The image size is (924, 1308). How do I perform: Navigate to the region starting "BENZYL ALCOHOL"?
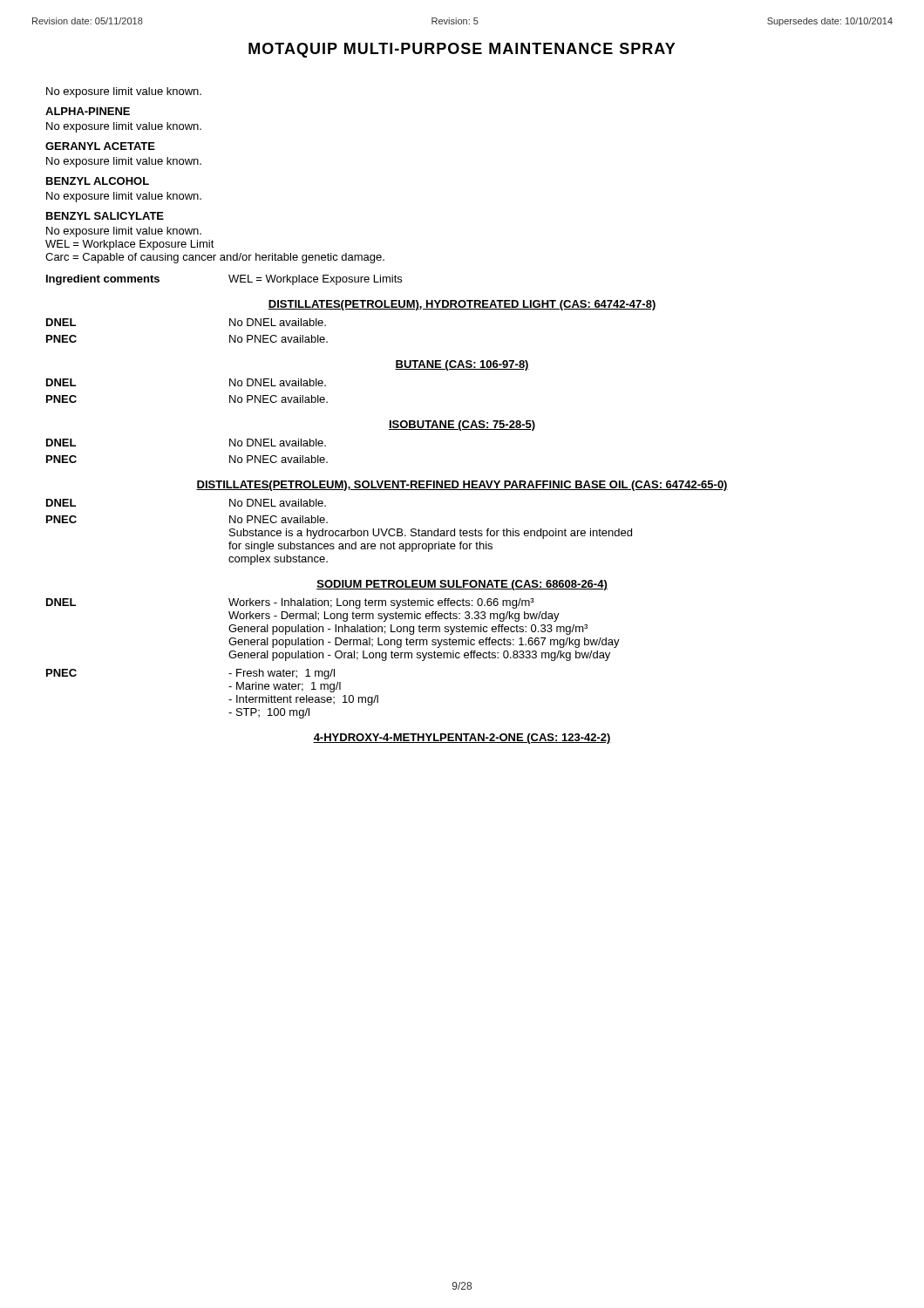[x=97, y=181]
